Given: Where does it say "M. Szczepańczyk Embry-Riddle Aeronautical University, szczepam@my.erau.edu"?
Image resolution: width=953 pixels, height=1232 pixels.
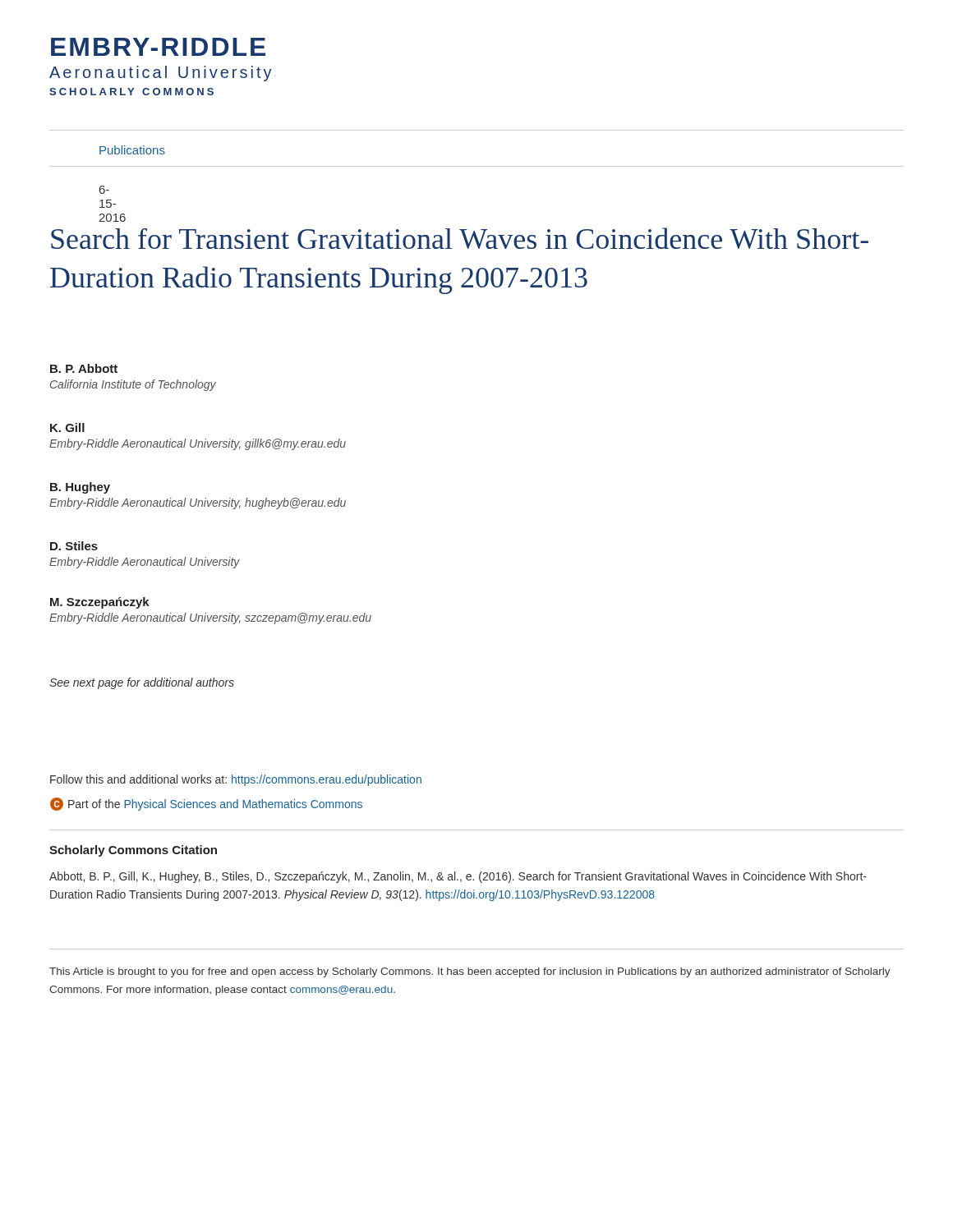Looking at the screenshot, I should 210,610.
